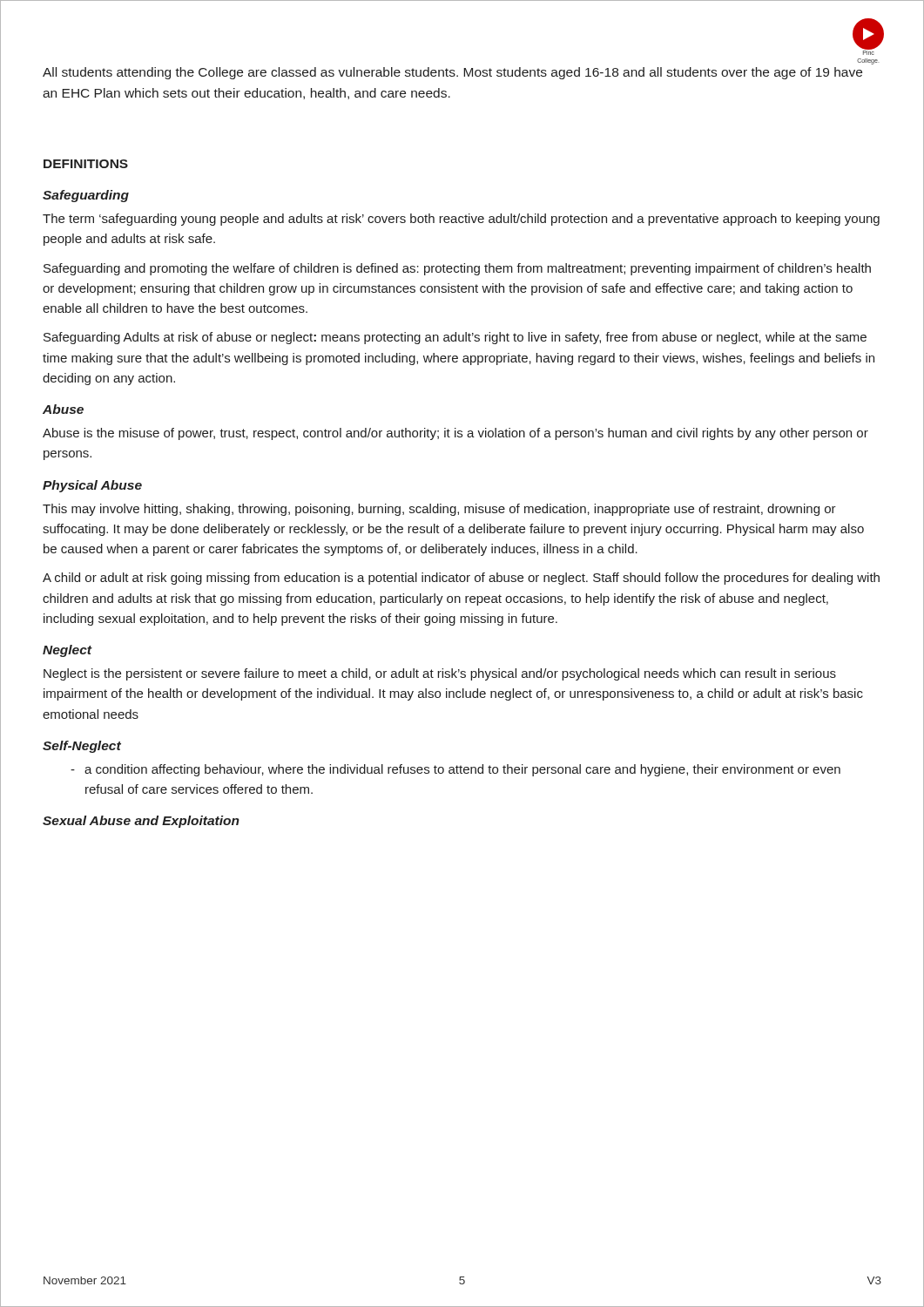The image size is (924, 1307).
Task: Click the passage that begins "A child or adult at risk"
Action: [x=462, y=598]
